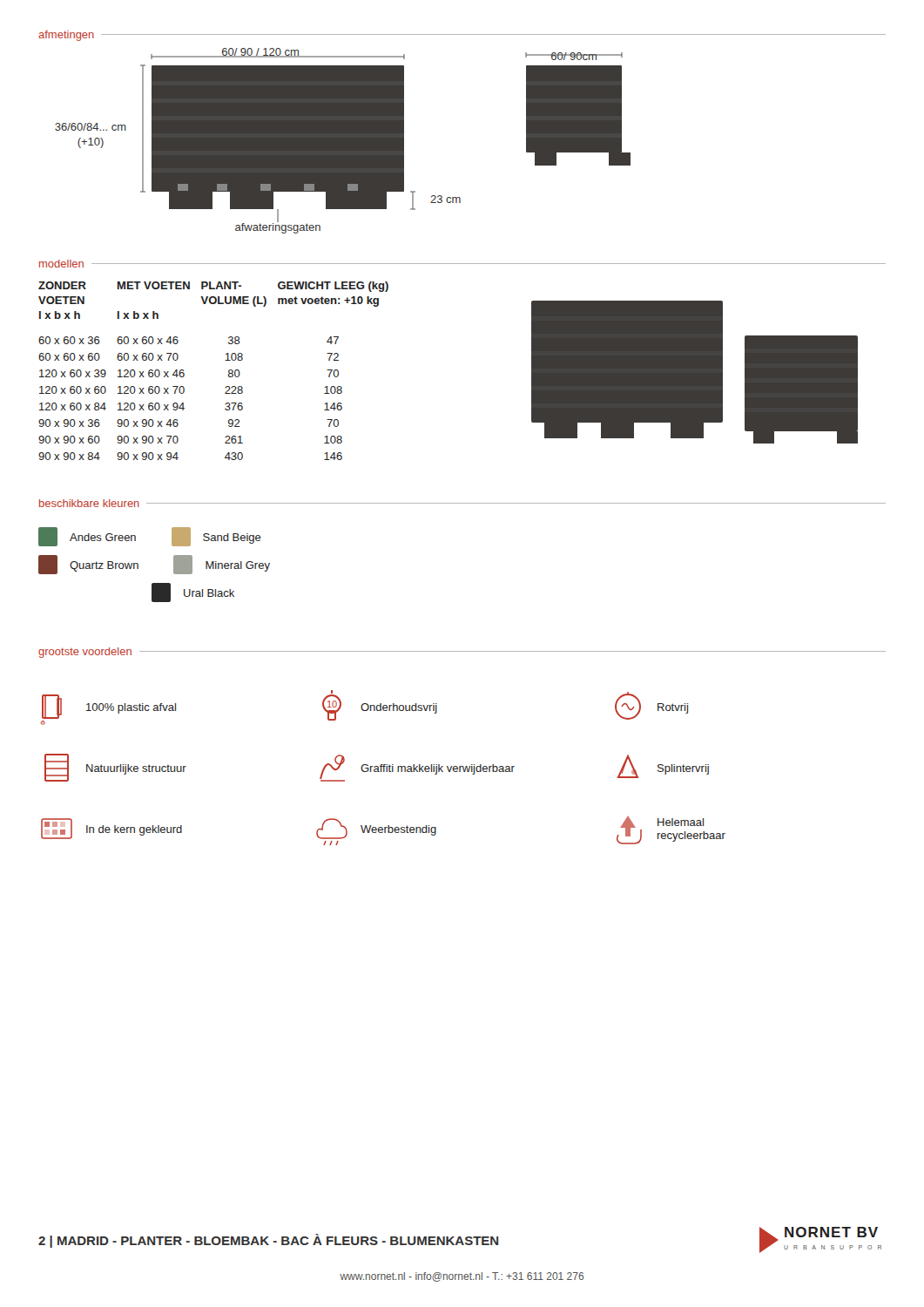Find the section header with the text "beschikbare kleuren"
This screenshot has width=924, height=1307.
tap(462, 503)
